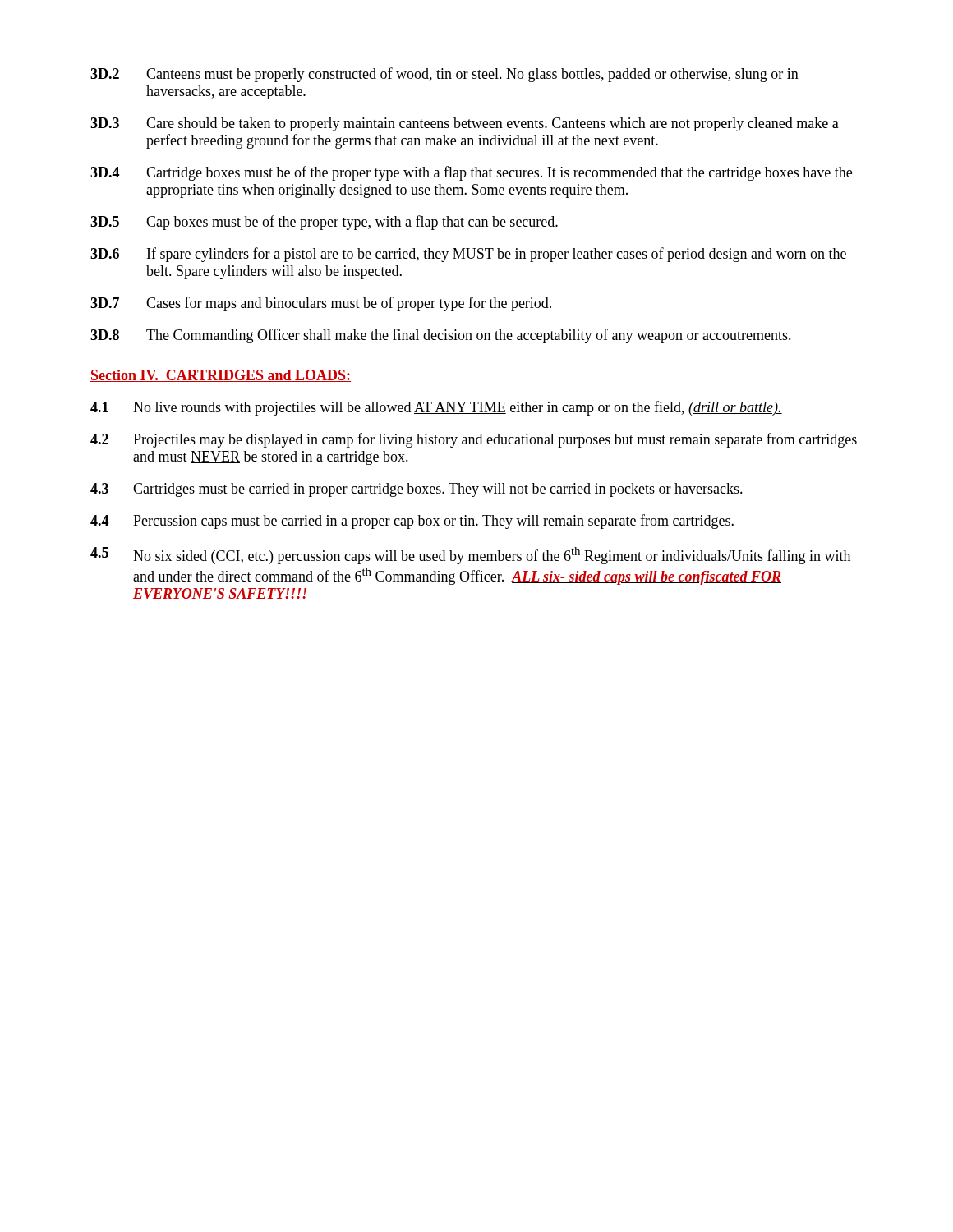
Task: Where is the passage that starts "4.1 No live rounds with projectiles will"?
Action: point(476,408)
